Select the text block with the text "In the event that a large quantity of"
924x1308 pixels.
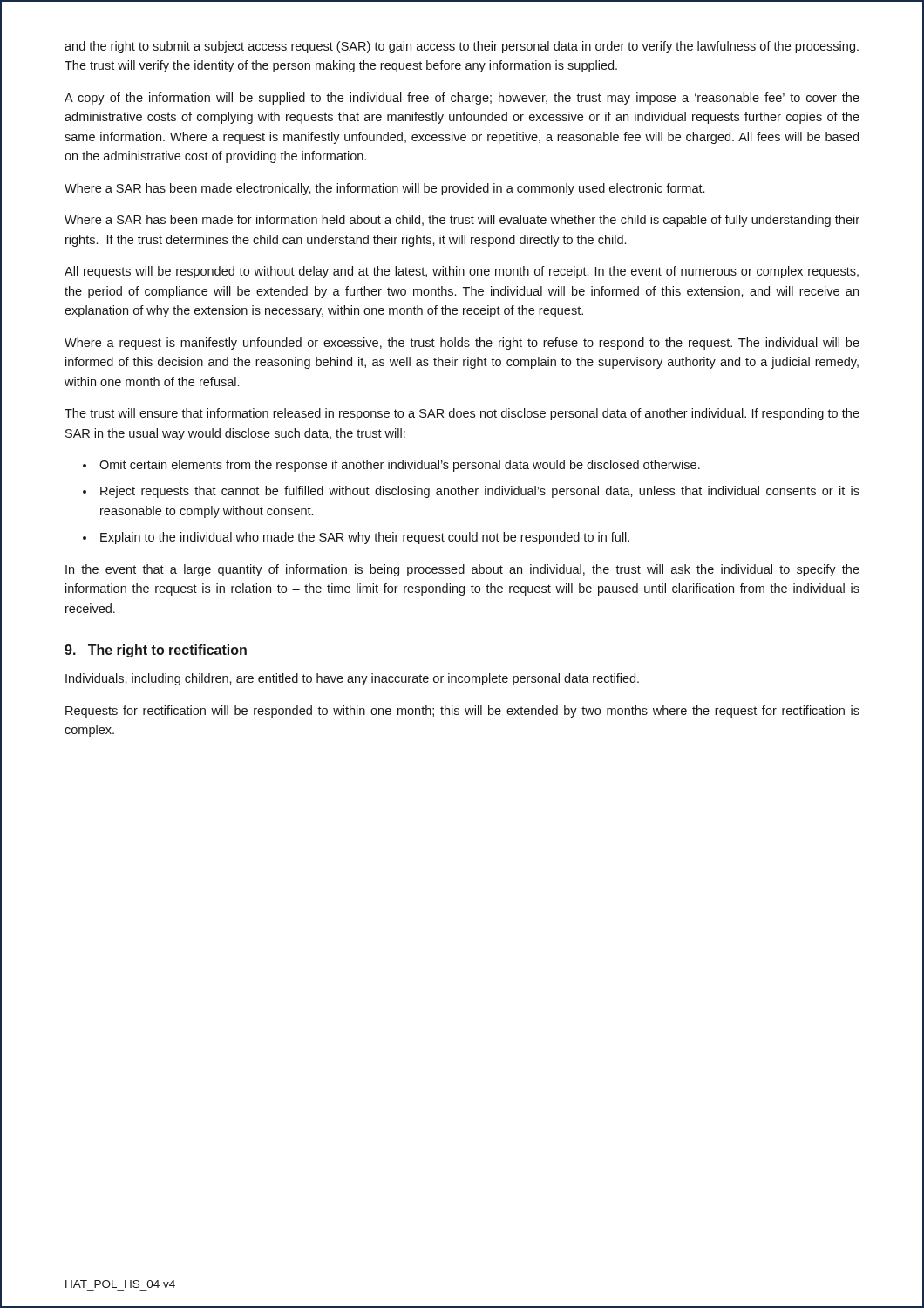tap(462, 589)
